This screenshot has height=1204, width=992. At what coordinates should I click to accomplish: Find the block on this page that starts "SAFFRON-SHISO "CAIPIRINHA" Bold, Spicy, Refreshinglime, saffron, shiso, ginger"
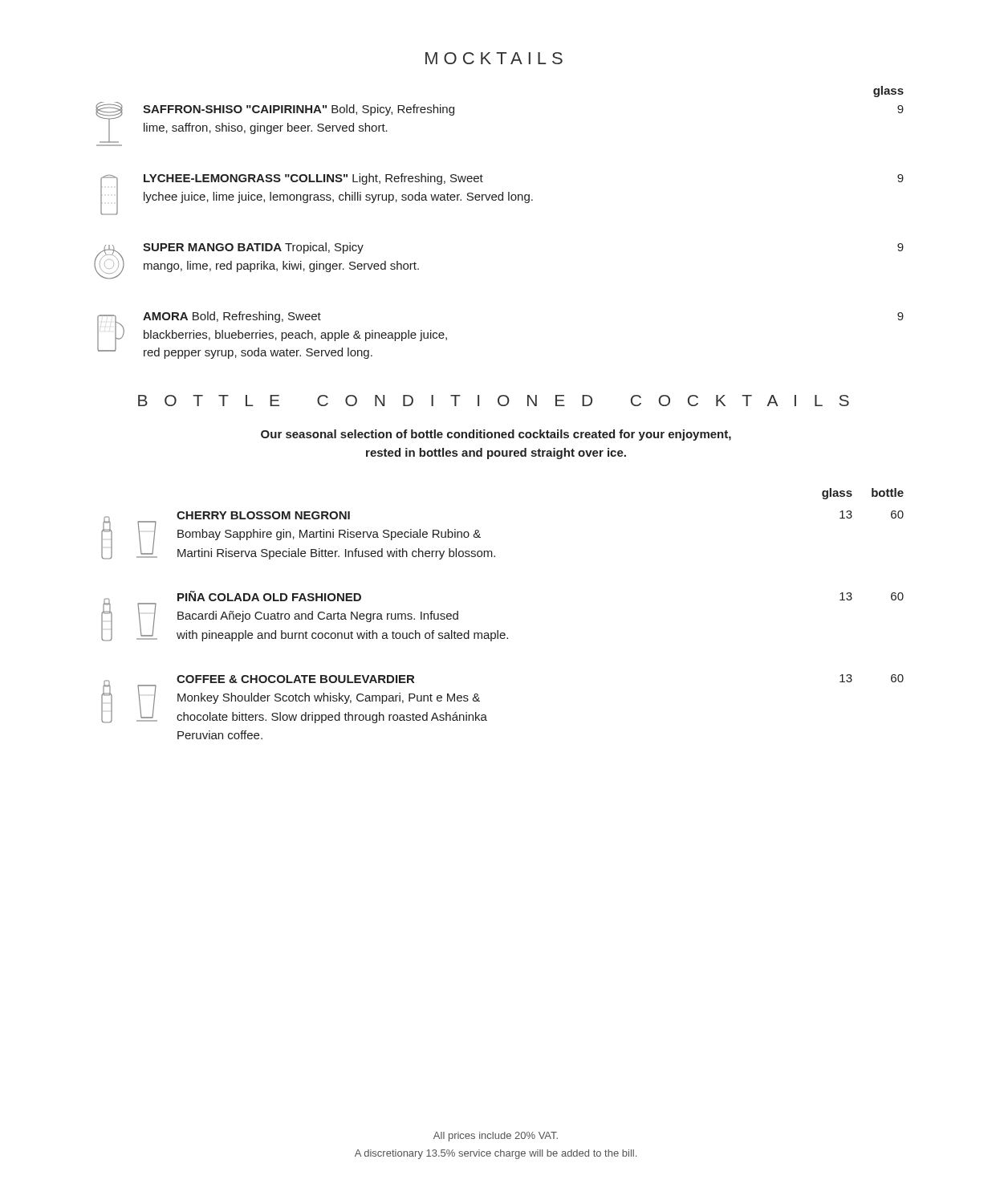coord(277,126)
